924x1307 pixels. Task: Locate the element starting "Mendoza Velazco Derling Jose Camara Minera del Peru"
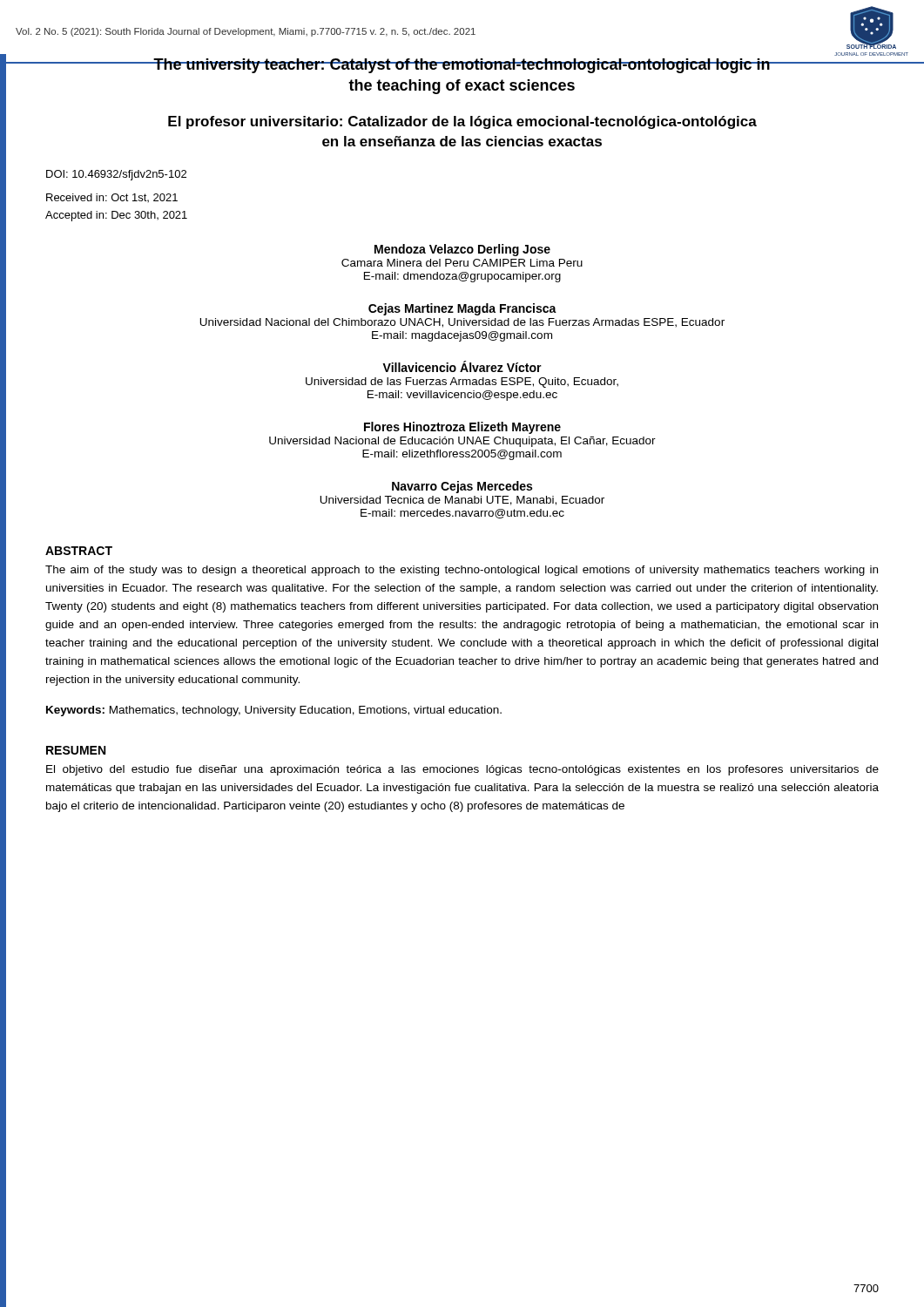(462, 263)
